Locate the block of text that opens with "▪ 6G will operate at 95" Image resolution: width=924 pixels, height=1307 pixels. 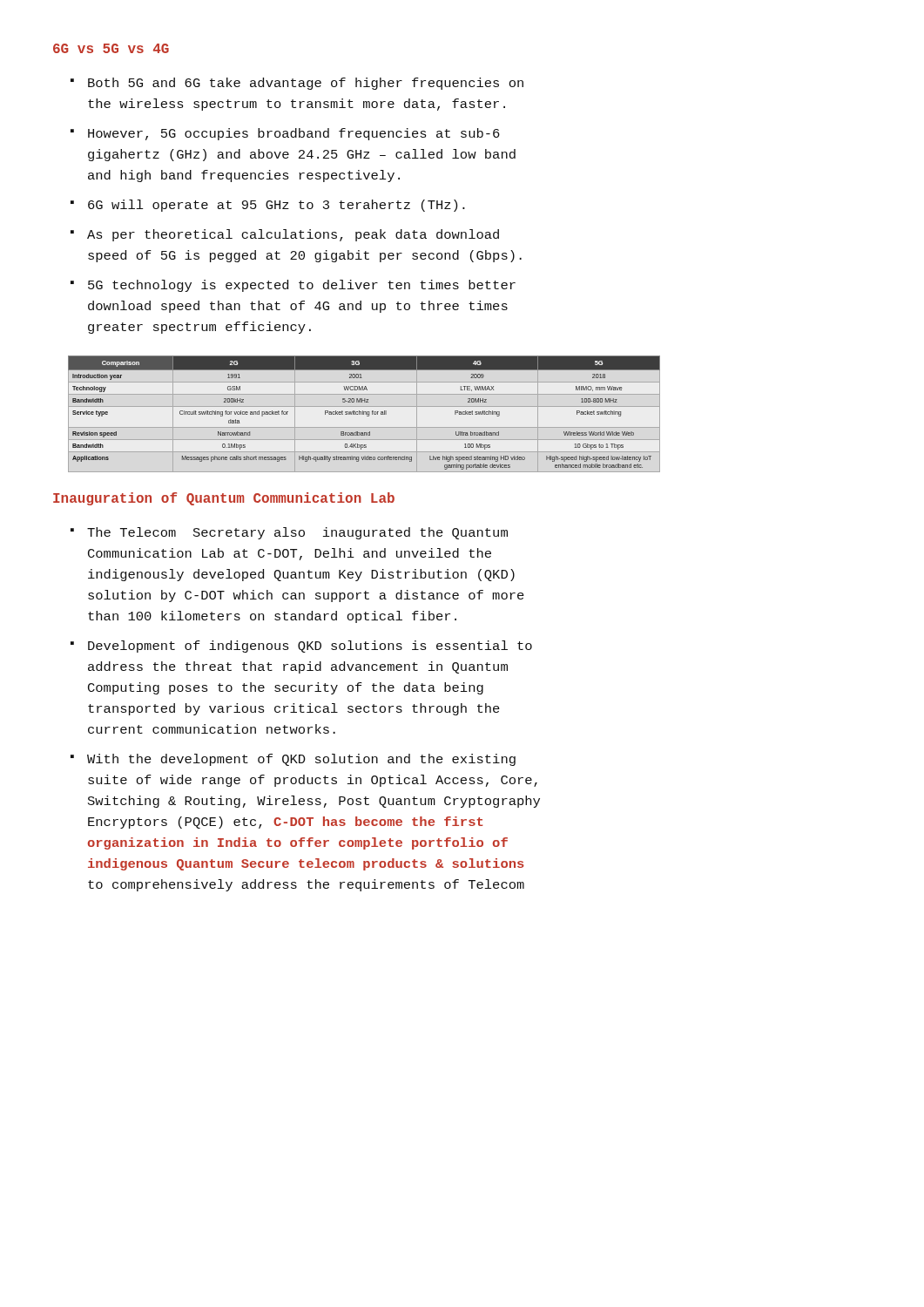(268, 206)
